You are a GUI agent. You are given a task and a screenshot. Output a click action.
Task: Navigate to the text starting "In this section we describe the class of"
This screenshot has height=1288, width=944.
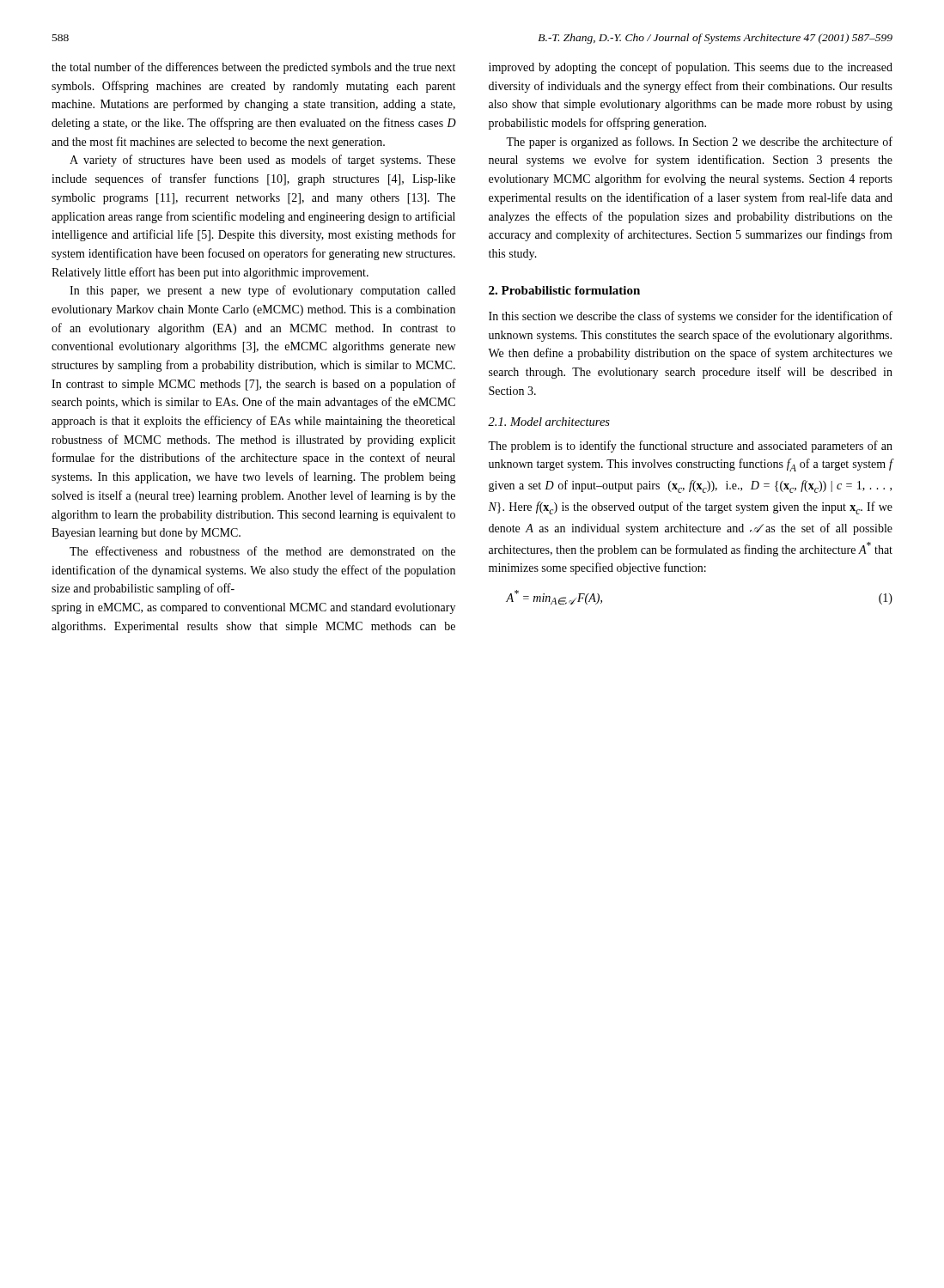690,354
